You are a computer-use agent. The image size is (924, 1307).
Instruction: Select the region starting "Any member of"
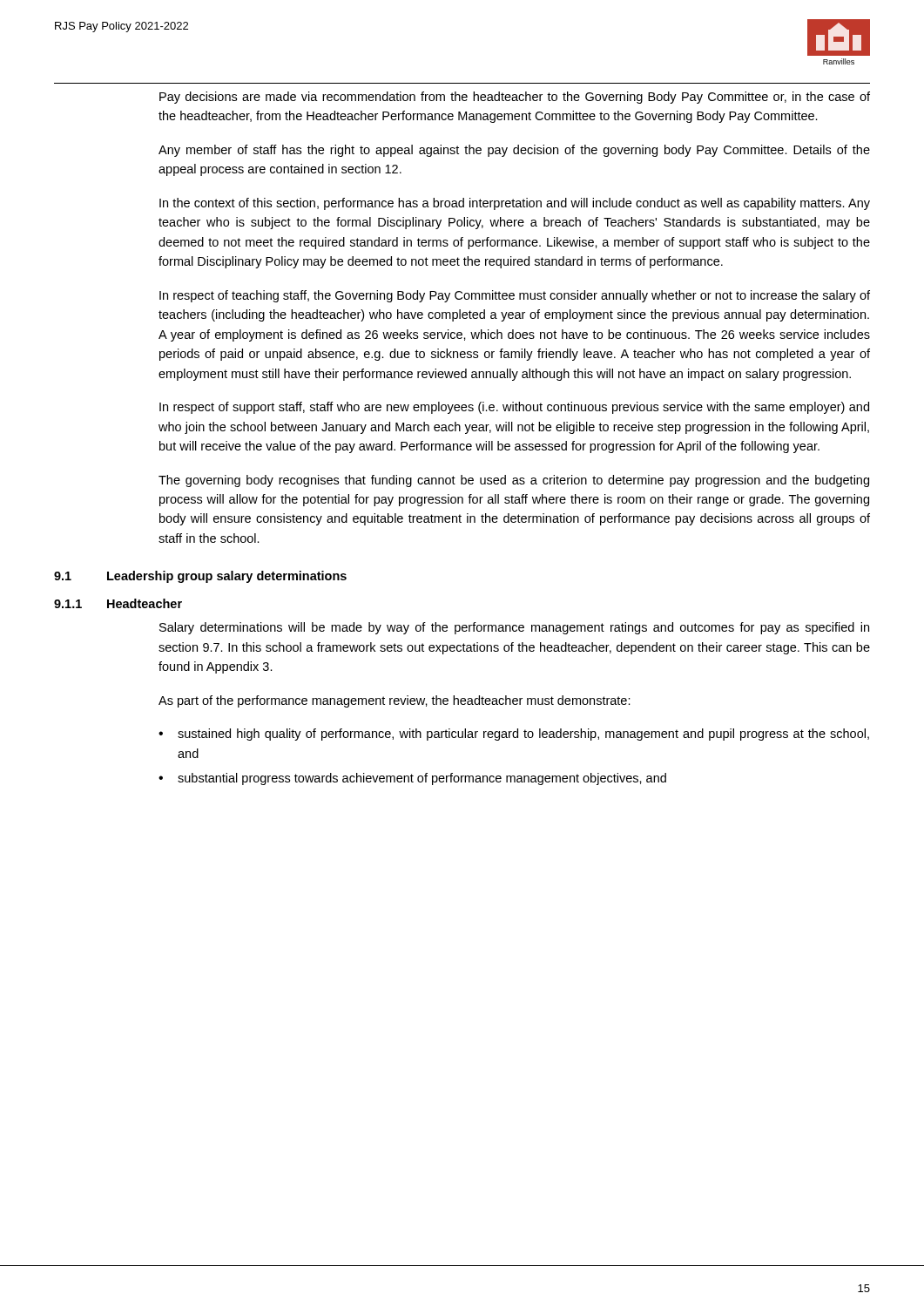click(x=514, y=160)
